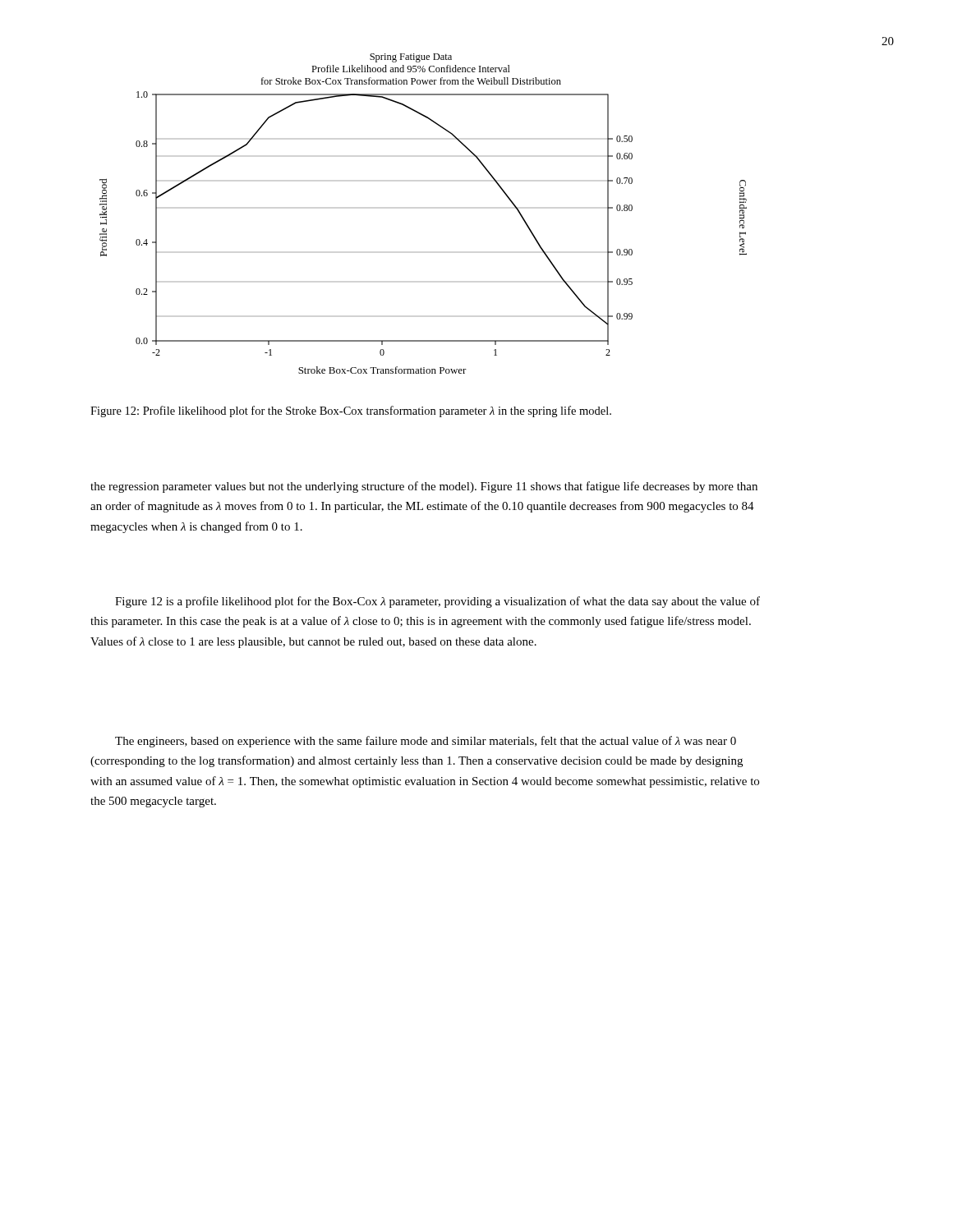Locate the caption that opens with "Figure 12: Profile likelihood"

point(351,411)
